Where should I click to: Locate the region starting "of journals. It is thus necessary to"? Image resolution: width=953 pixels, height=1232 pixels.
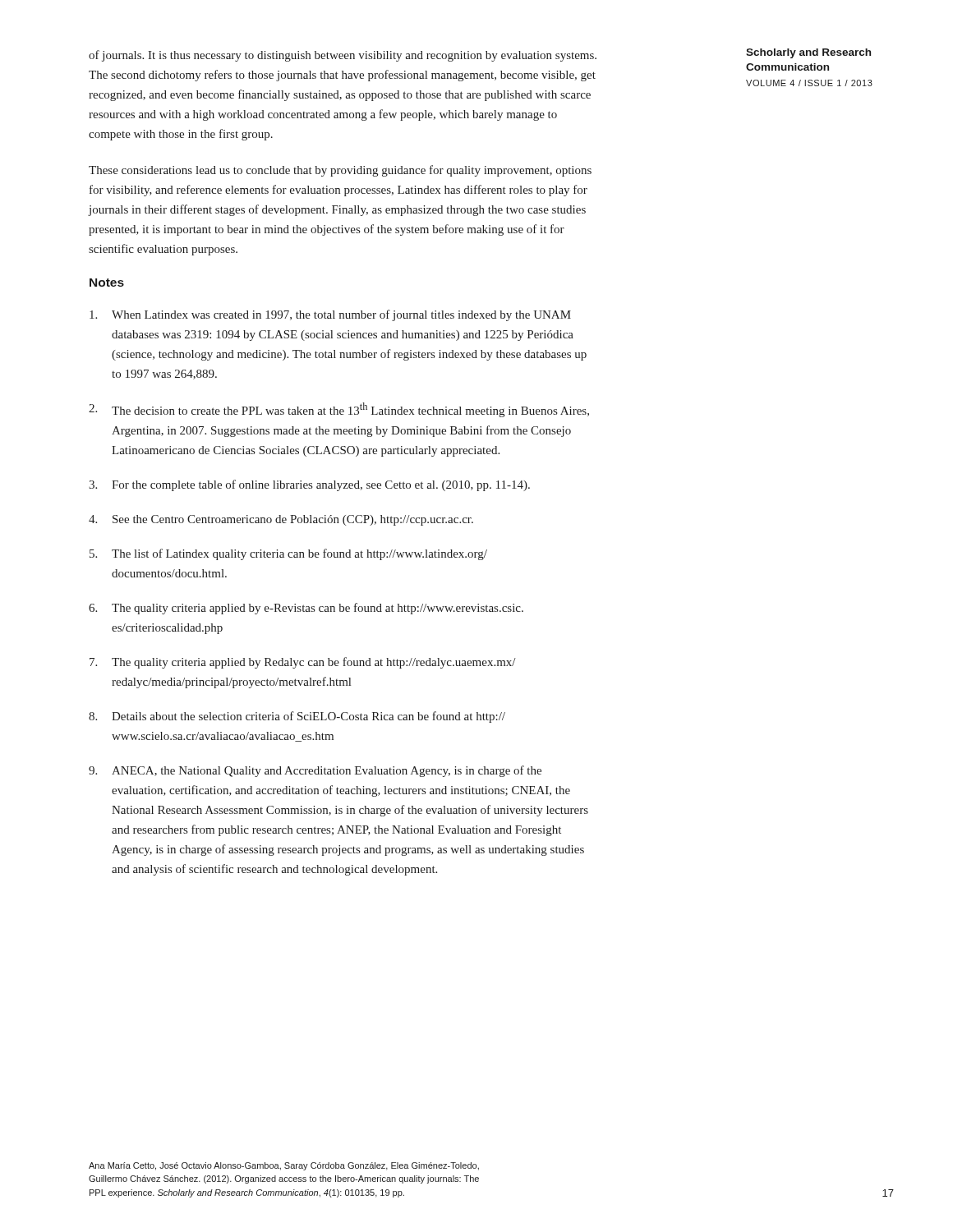click(x=343, y=94)
